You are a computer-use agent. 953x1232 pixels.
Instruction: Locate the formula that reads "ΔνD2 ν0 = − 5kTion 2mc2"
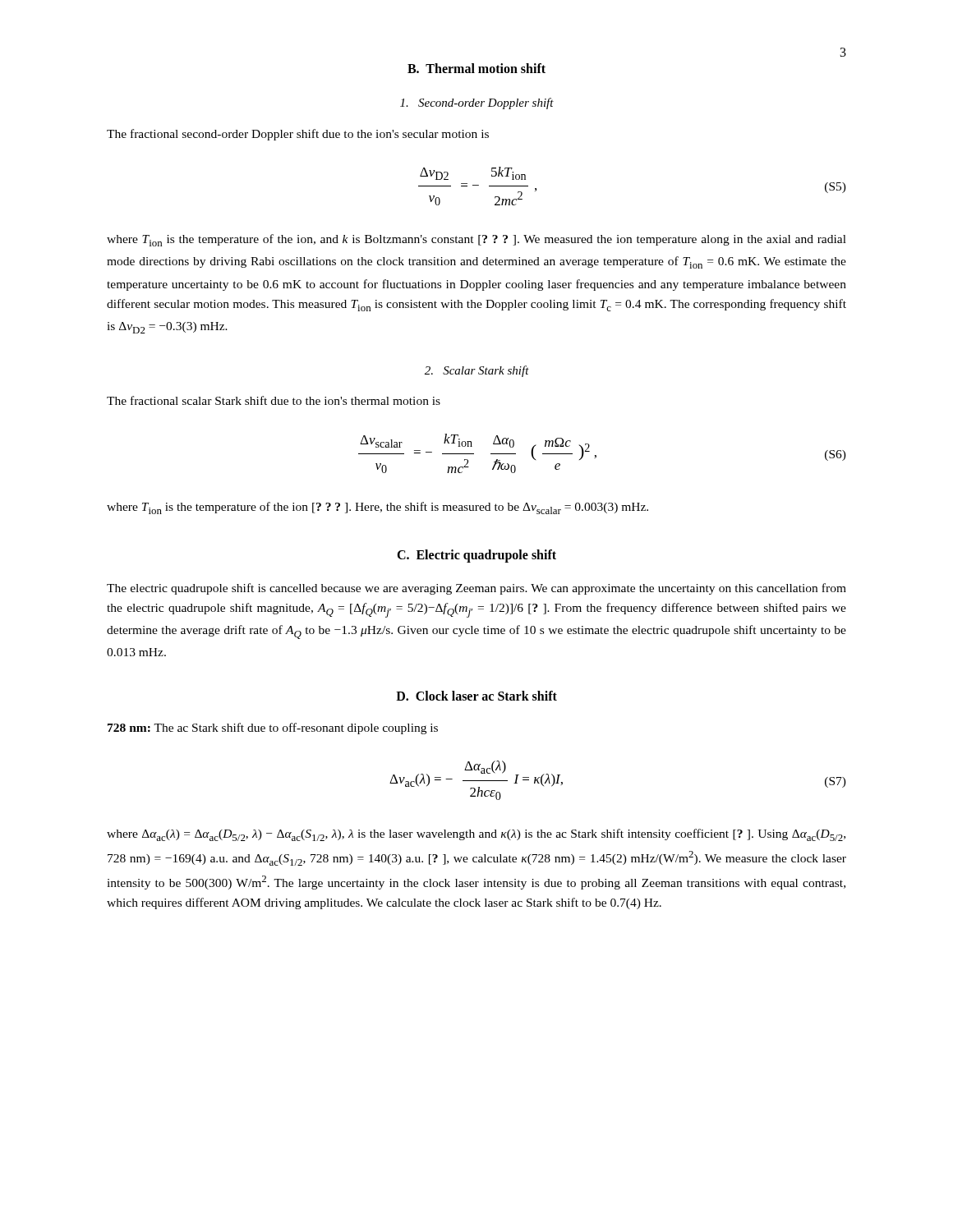(437, 173)
